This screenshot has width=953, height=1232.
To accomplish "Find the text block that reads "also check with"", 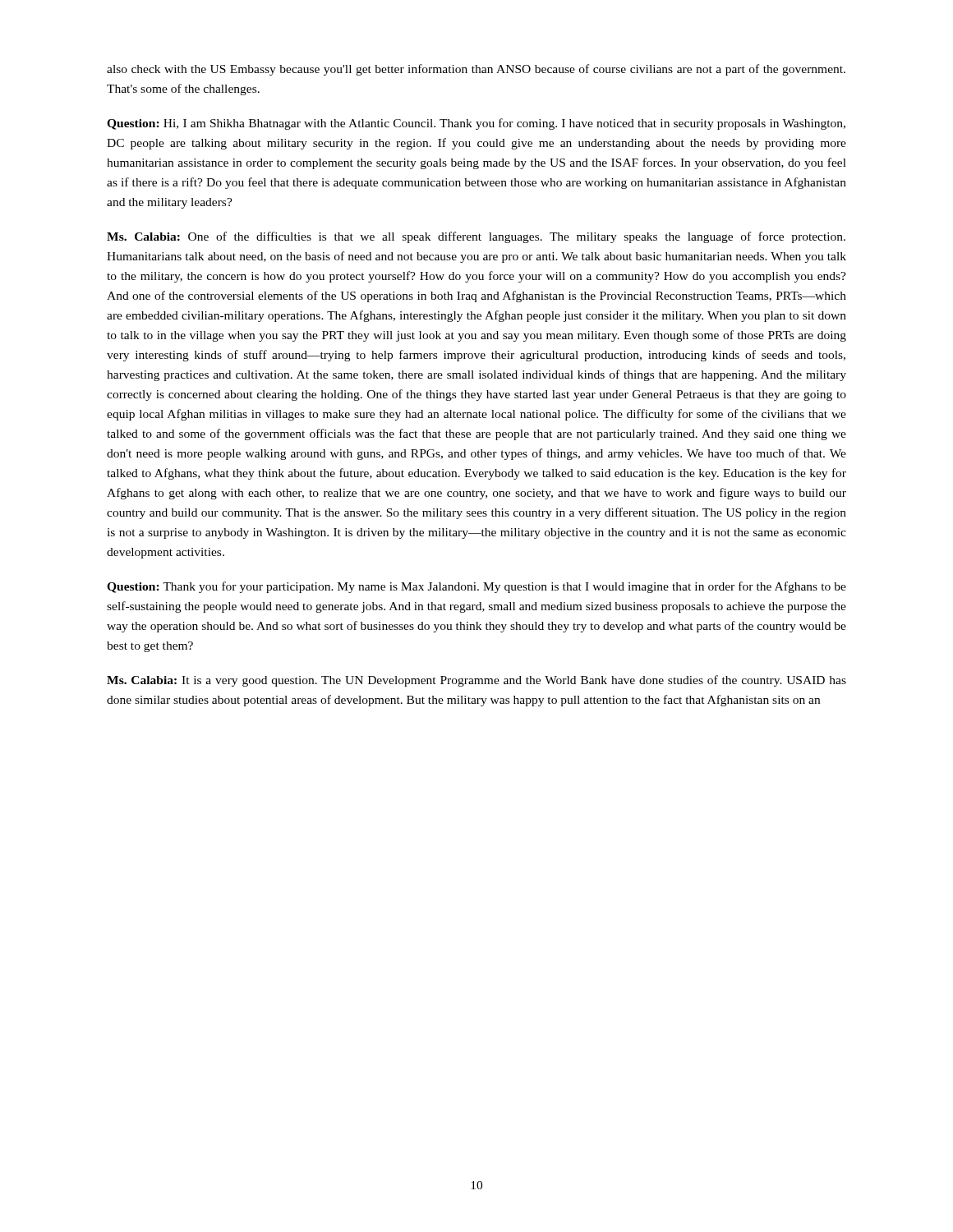I will pyautogui.click(x=476, y=78).
